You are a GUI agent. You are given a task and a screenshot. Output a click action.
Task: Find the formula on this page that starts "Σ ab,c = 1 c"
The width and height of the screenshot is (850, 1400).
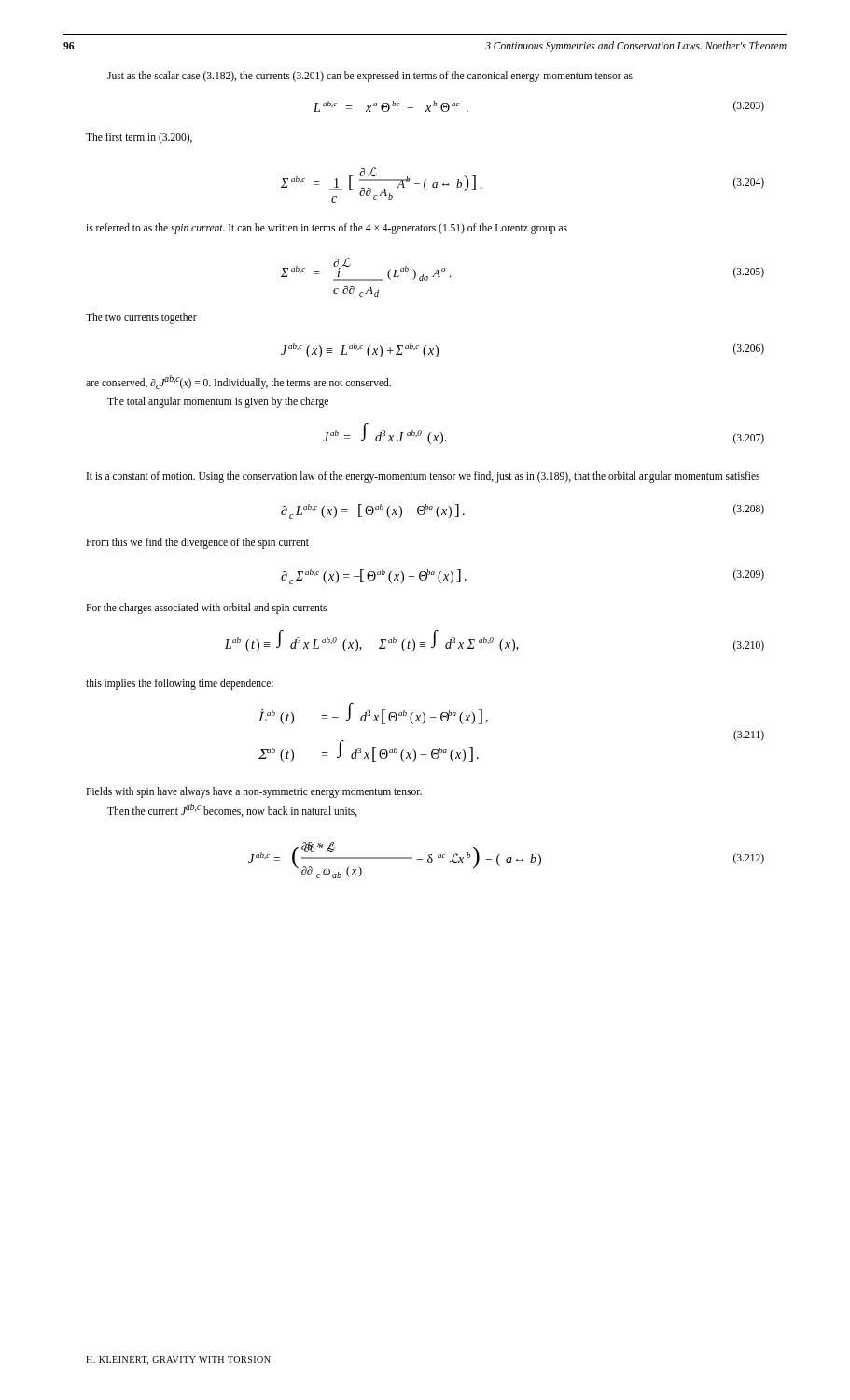385,181
